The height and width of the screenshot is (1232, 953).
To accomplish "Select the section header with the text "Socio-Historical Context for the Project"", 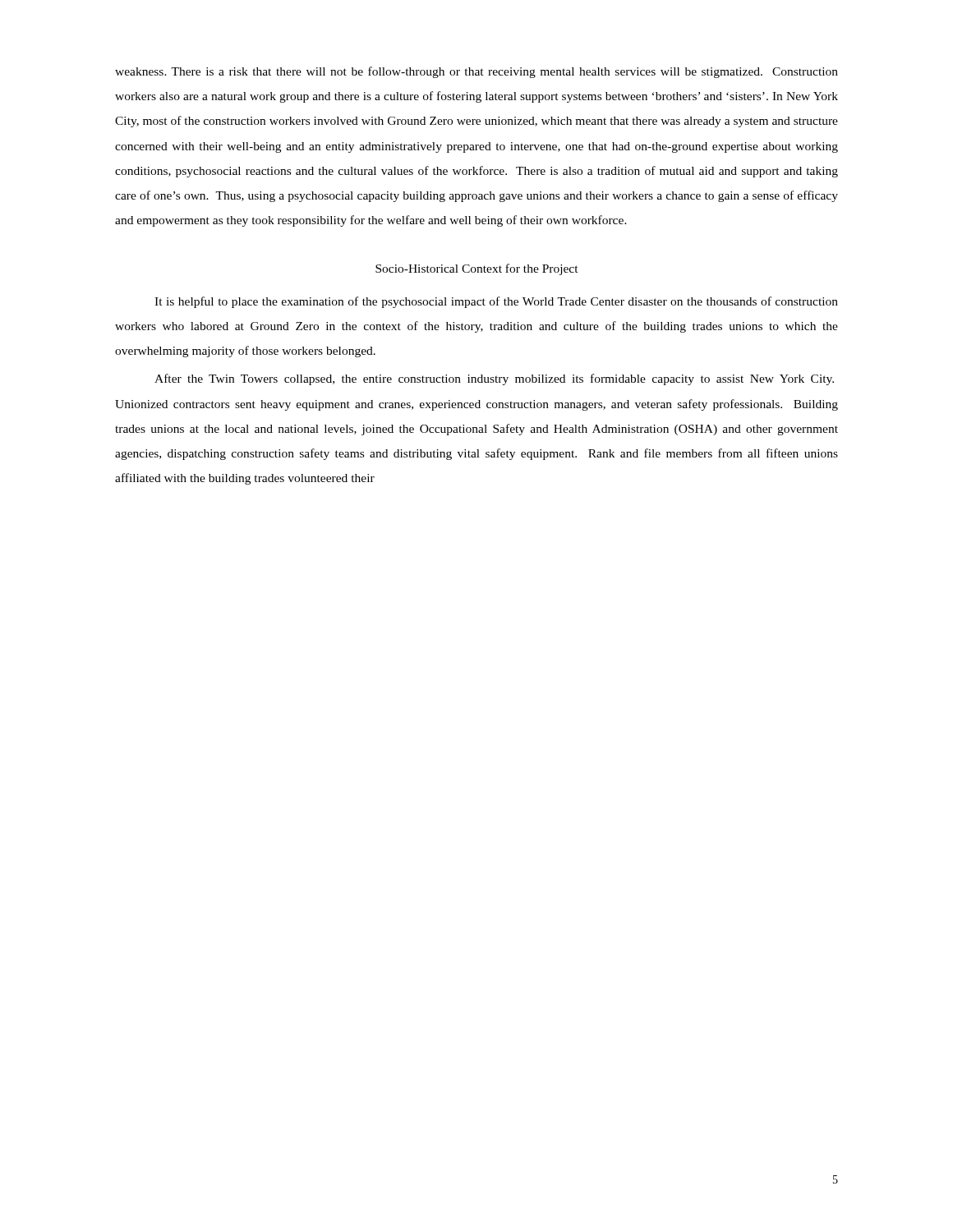I will click(x=476, y=268).
